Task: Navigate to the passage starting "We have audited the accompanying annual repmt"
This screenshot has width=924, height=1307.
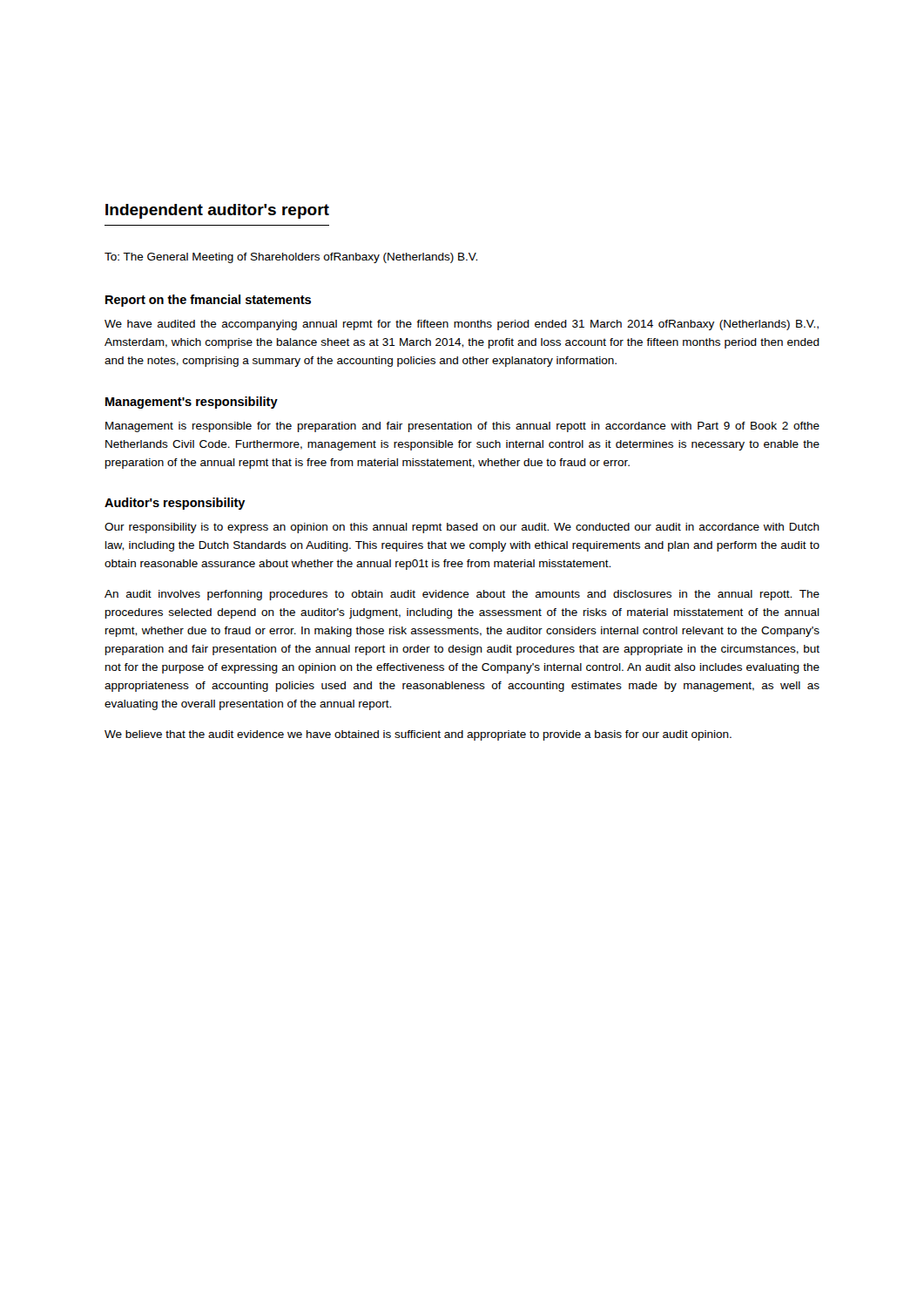Action: pos(462,342)
